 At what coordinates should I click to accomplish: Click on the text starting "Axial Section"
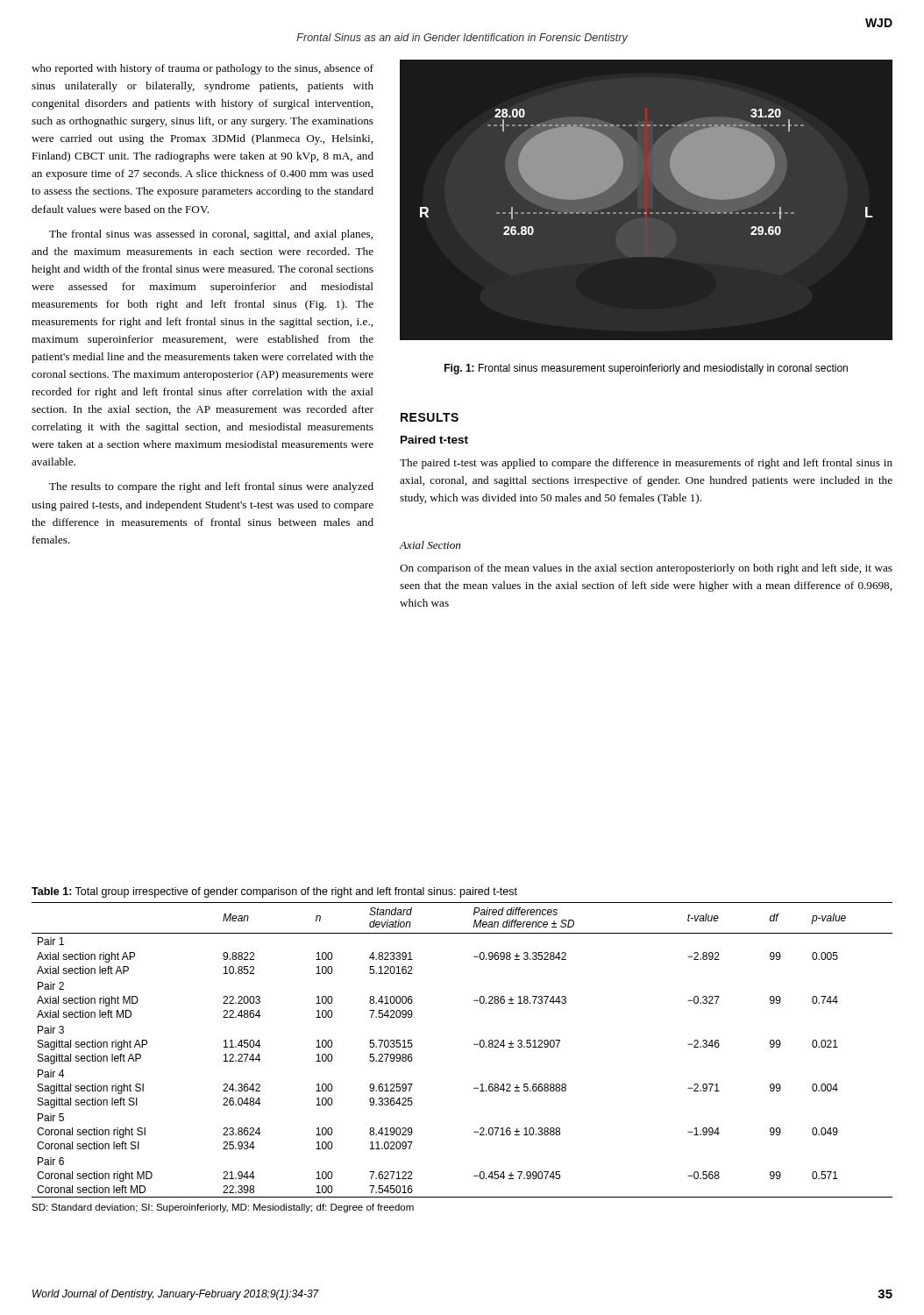click(430, 545)
